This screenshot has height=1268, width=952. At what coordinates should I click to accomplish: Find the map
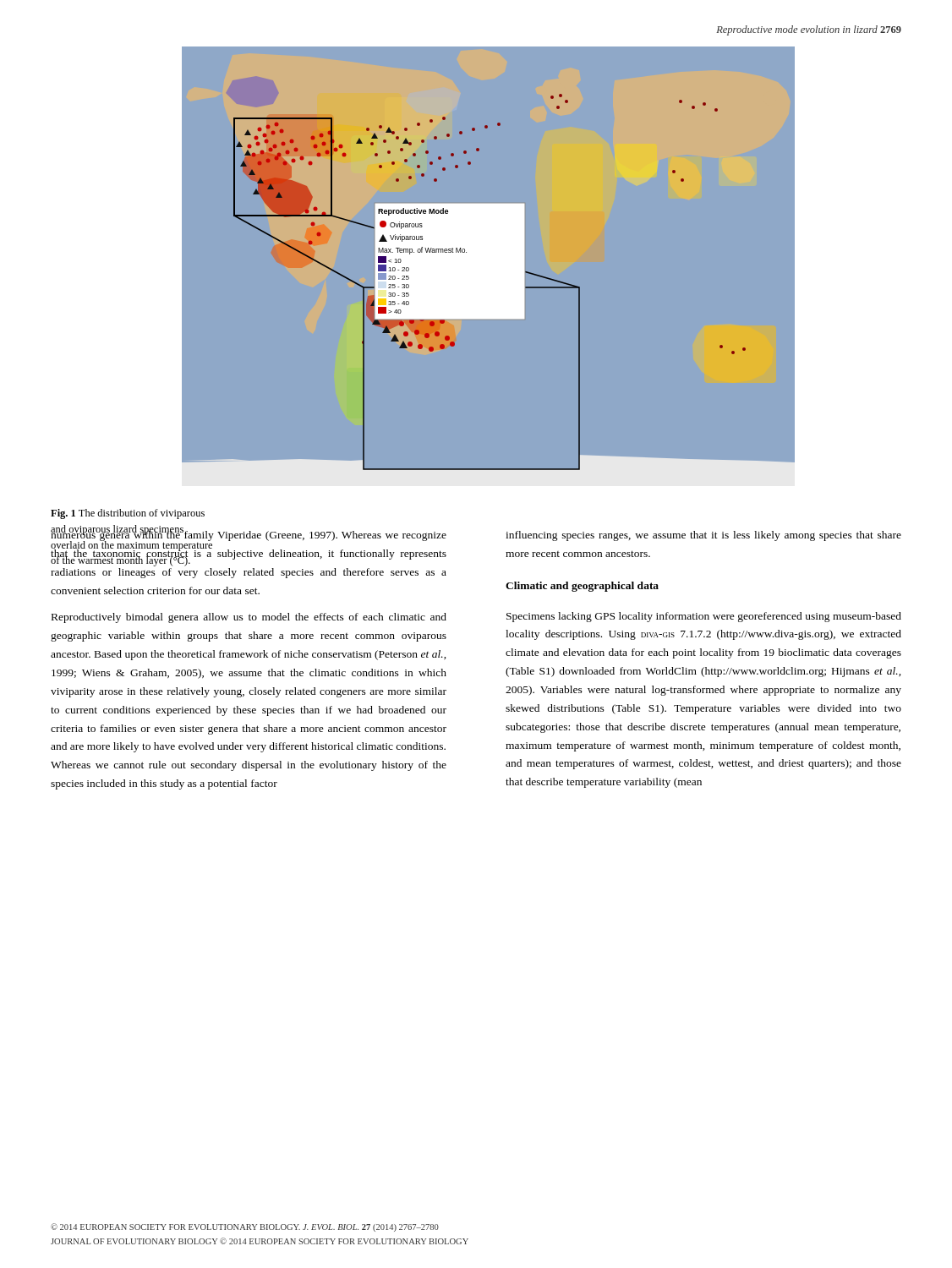coord(488,266)
